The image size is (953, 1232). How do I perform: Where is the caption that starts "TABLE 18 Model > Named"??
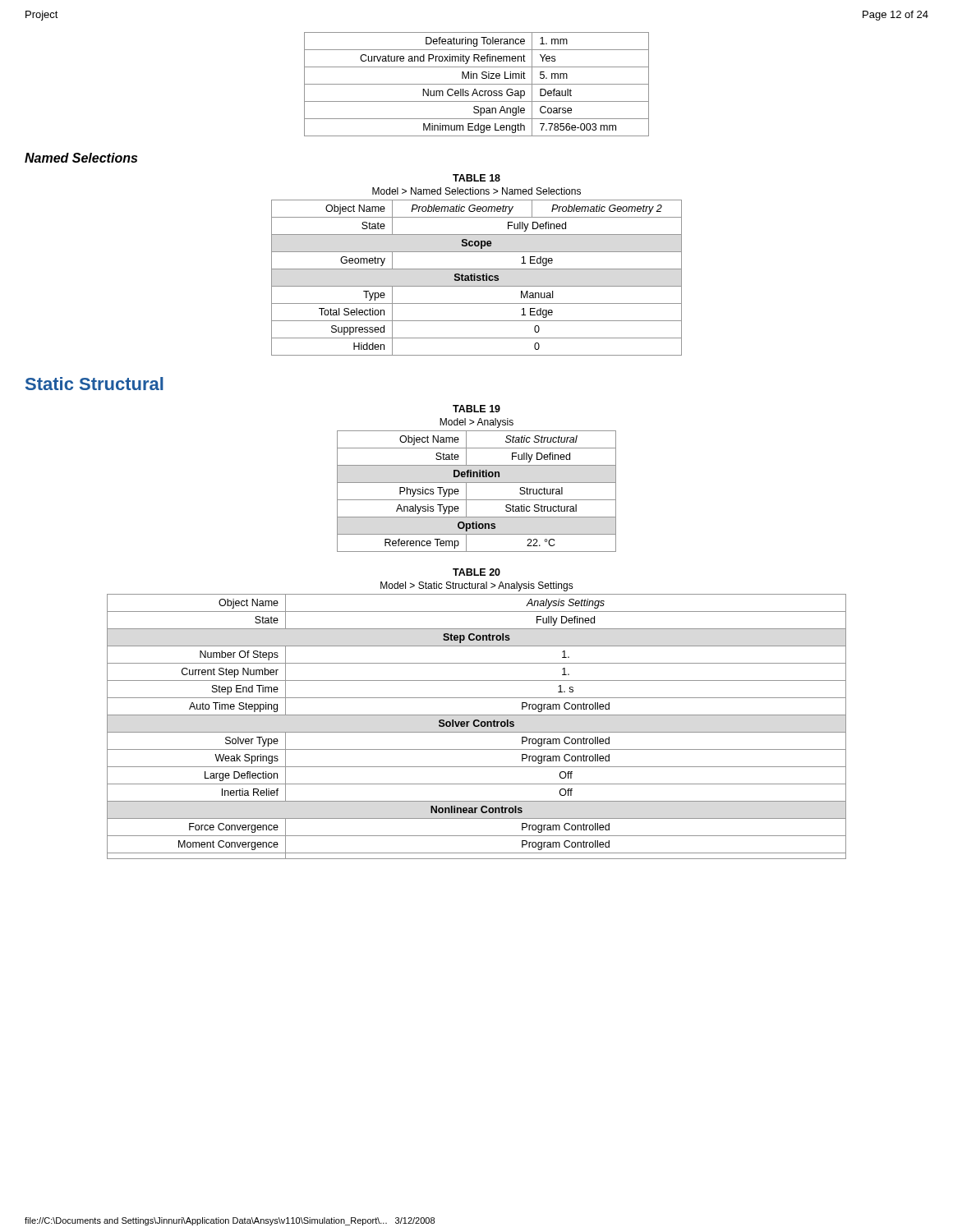coord(476,185)
